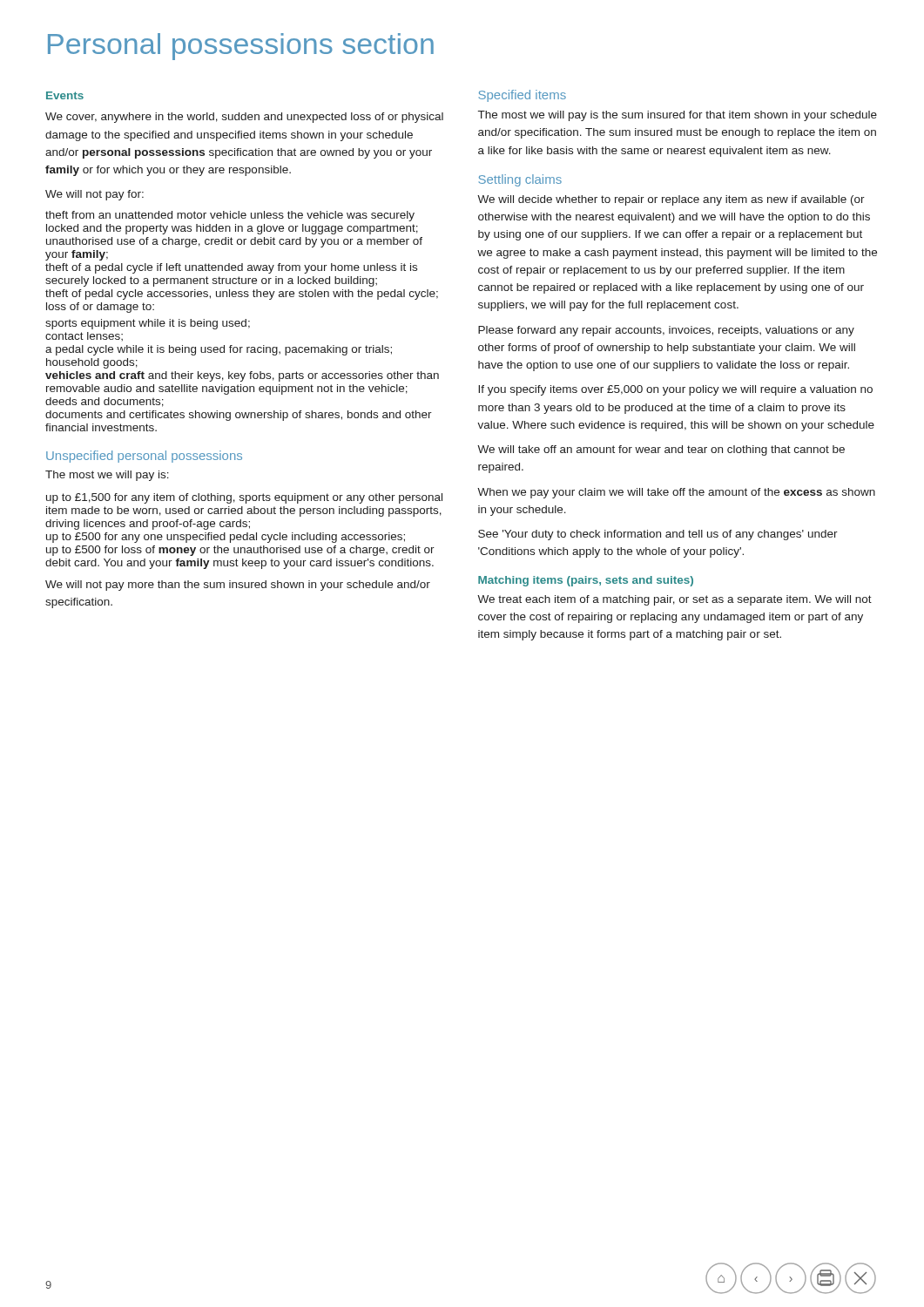924x1307 pixels.
Task: Select the section header containing "Matching items (pairs, sets"
Action: point(586,579)
